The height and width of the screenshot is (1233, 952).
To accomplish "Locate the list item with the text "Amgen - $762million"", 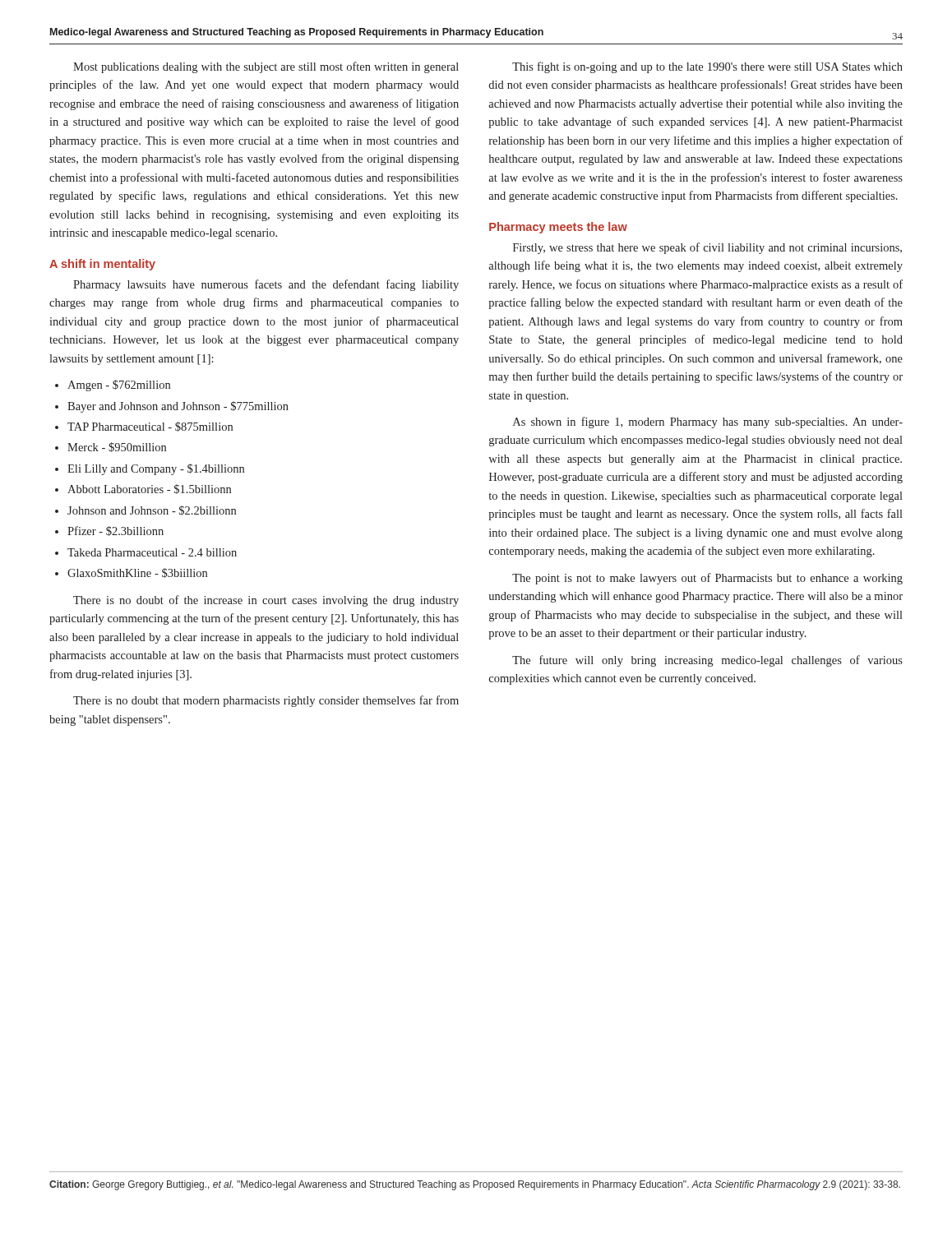I will (119, 386).
